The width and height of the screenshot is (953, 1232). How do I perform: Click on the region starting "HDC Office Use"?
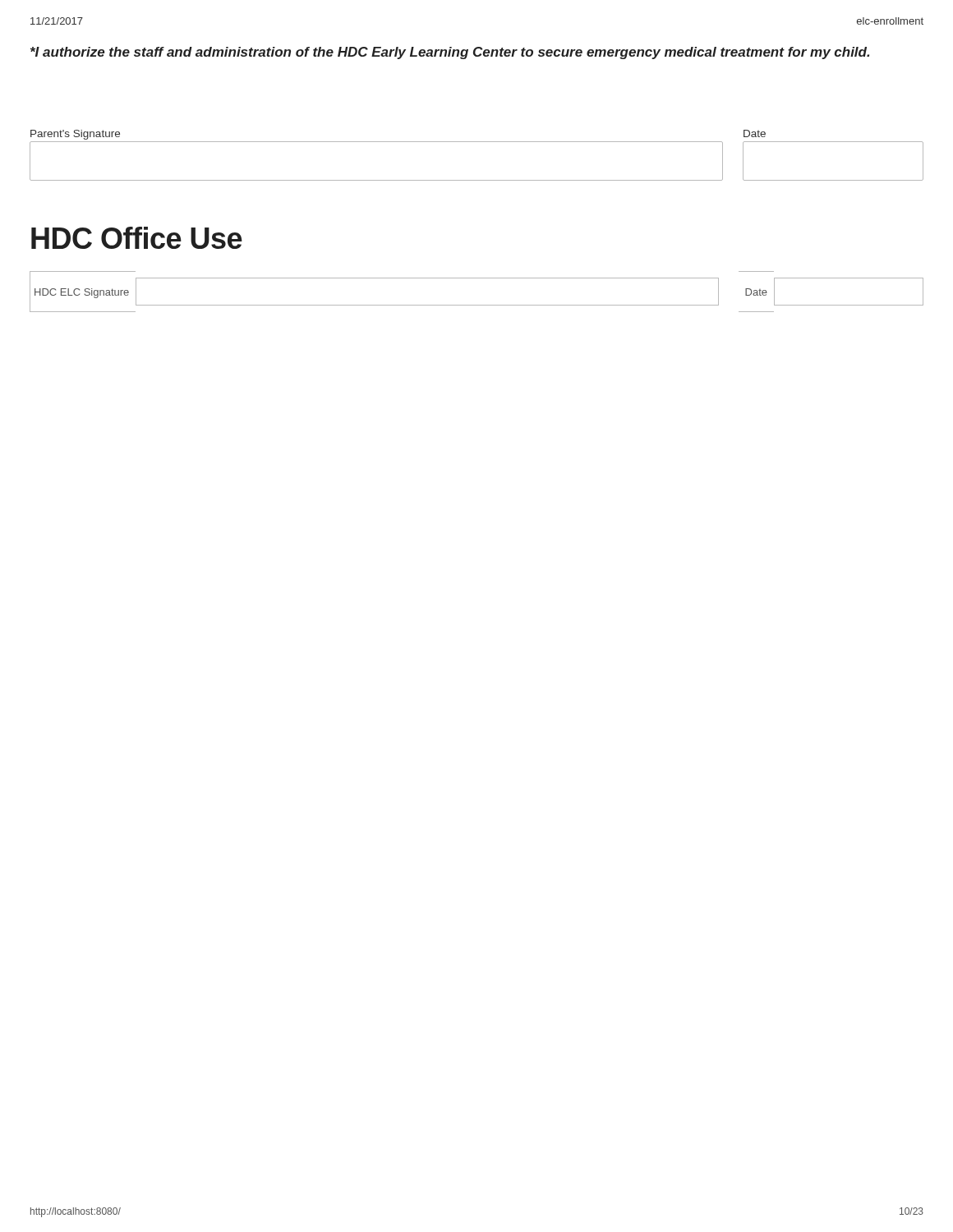(x=136, y=239)
